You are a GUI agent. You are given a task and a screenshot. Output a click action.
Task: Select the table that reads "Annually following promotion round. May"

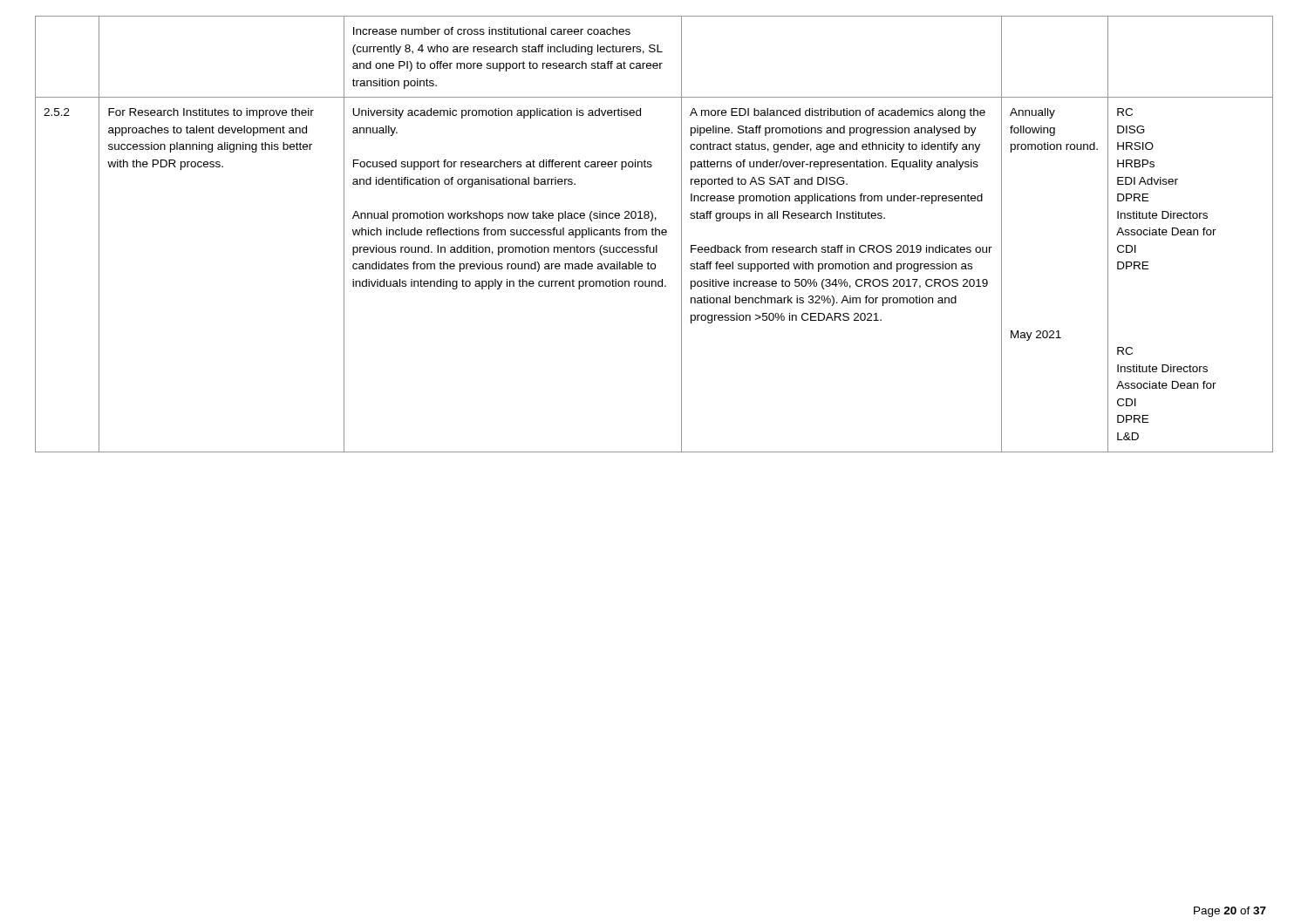(x=654, y=234)
